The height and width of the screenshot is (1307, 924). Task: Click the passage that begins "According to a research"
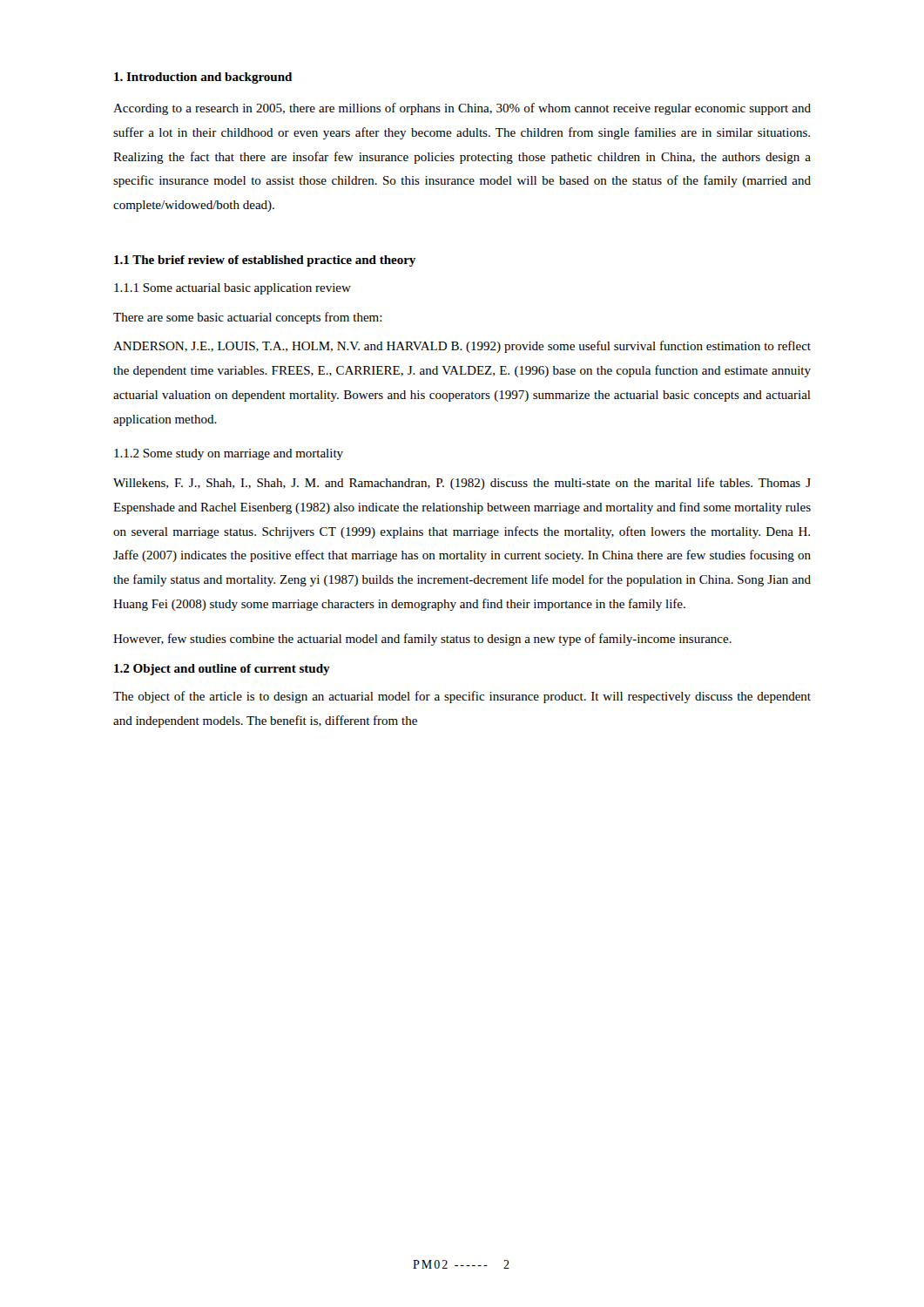[462, 156]
